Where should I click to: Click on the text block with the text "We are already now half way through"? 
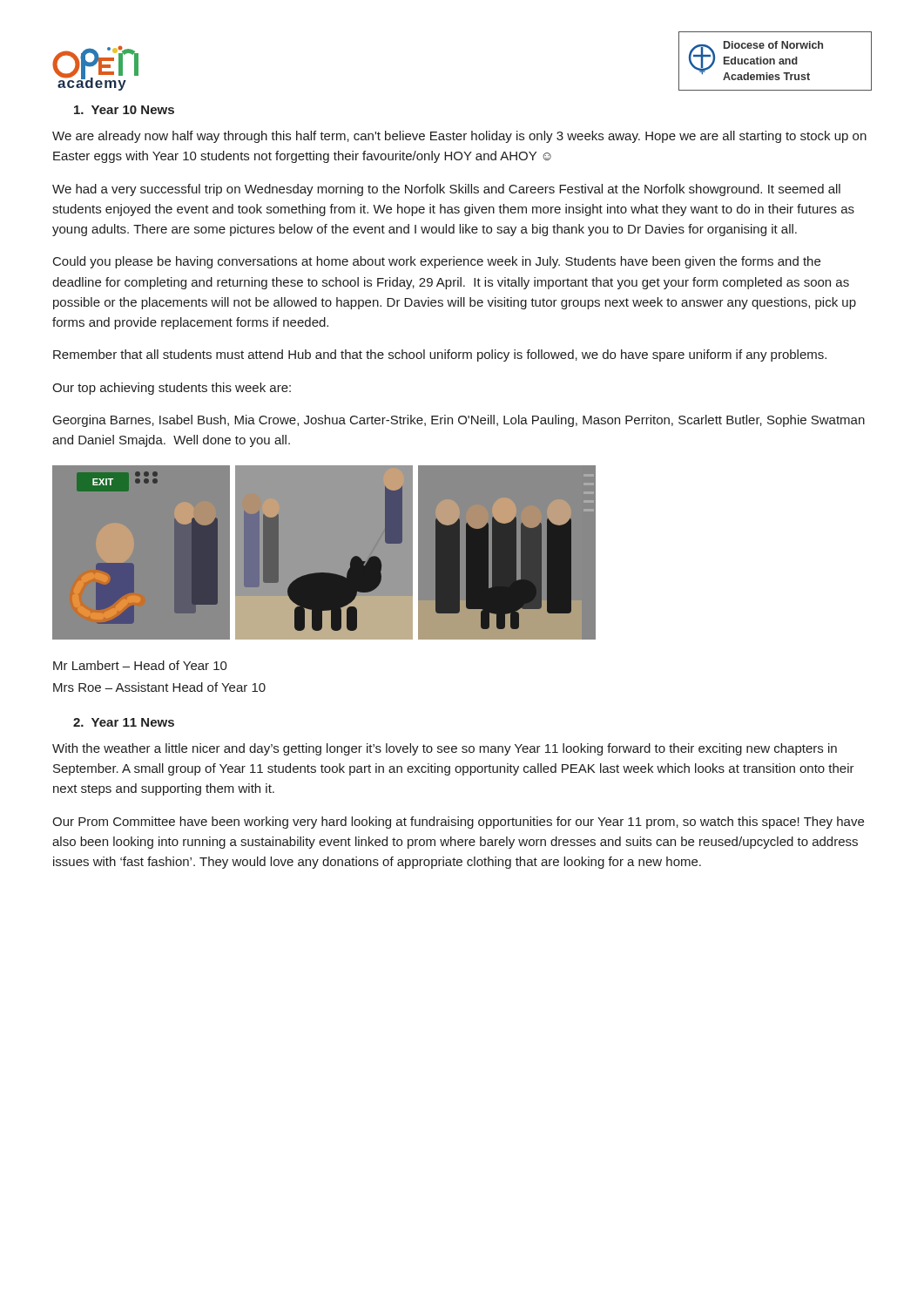pos(460,146)
